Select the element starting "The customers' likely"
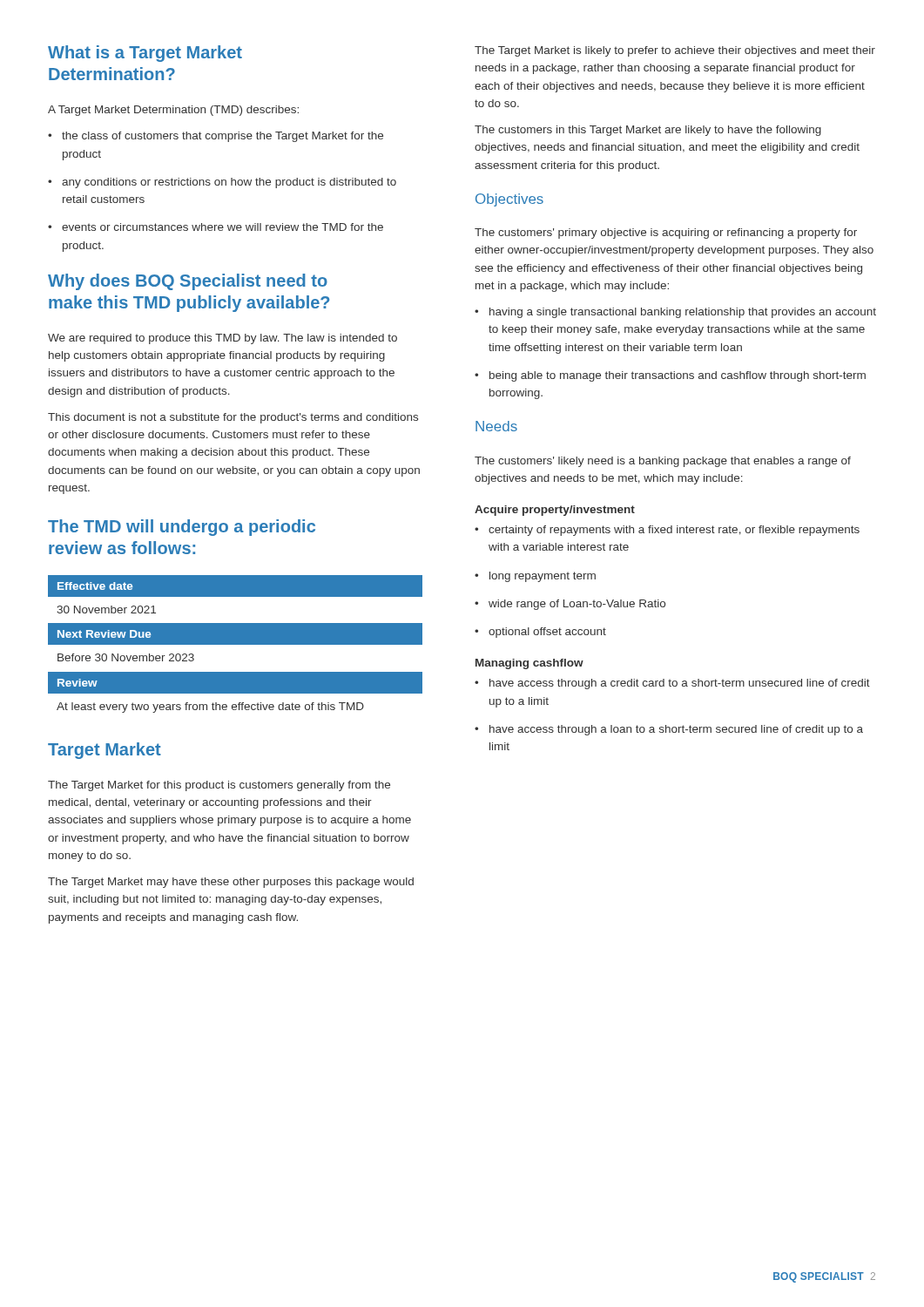Image resolution: width=924 pixels, height=1307 pixels. tap(676, 469)
